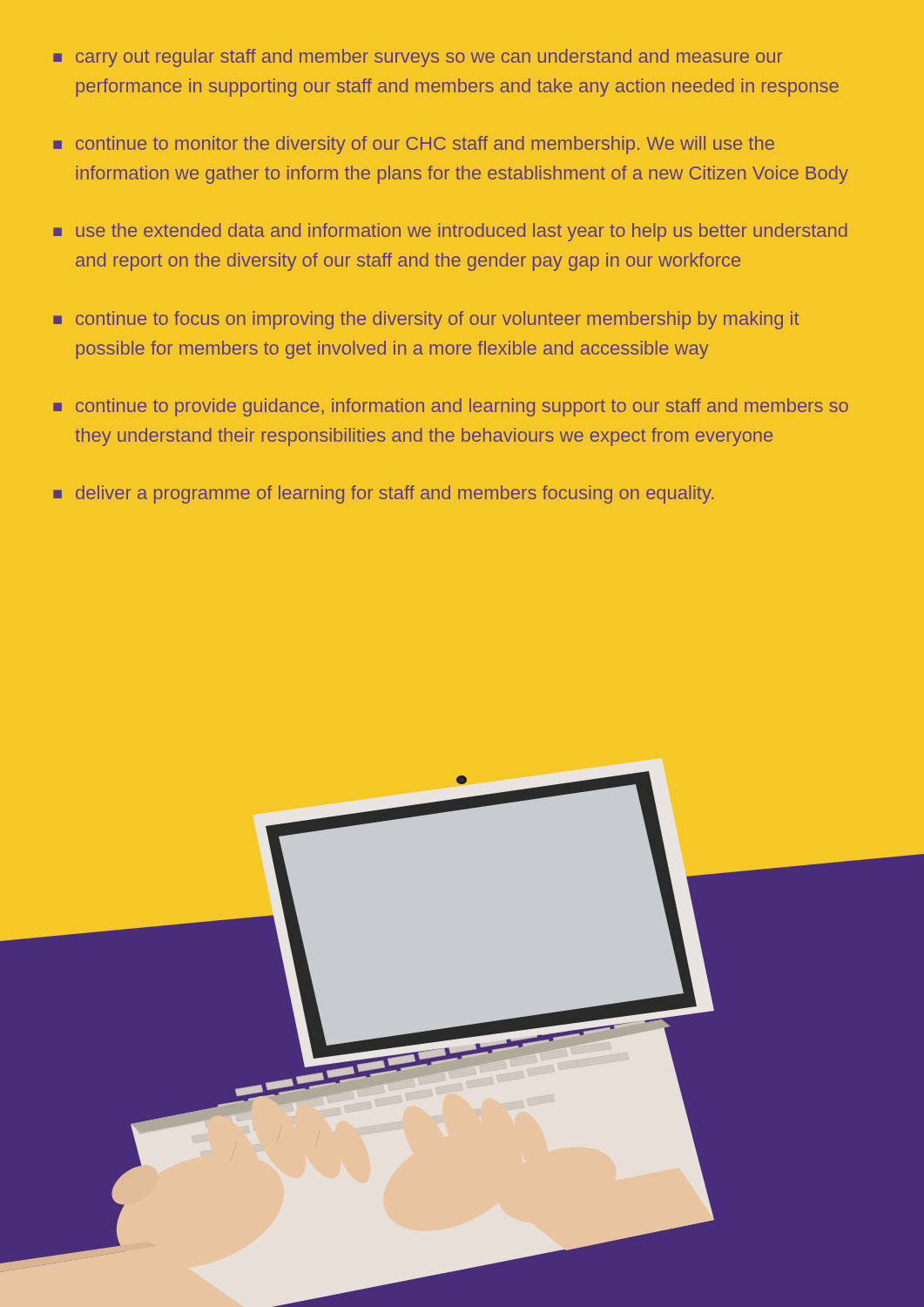Locate the block of text that opens with "■ deliver a programme of learning"
924x1307 pixels.
coord(384,493)
